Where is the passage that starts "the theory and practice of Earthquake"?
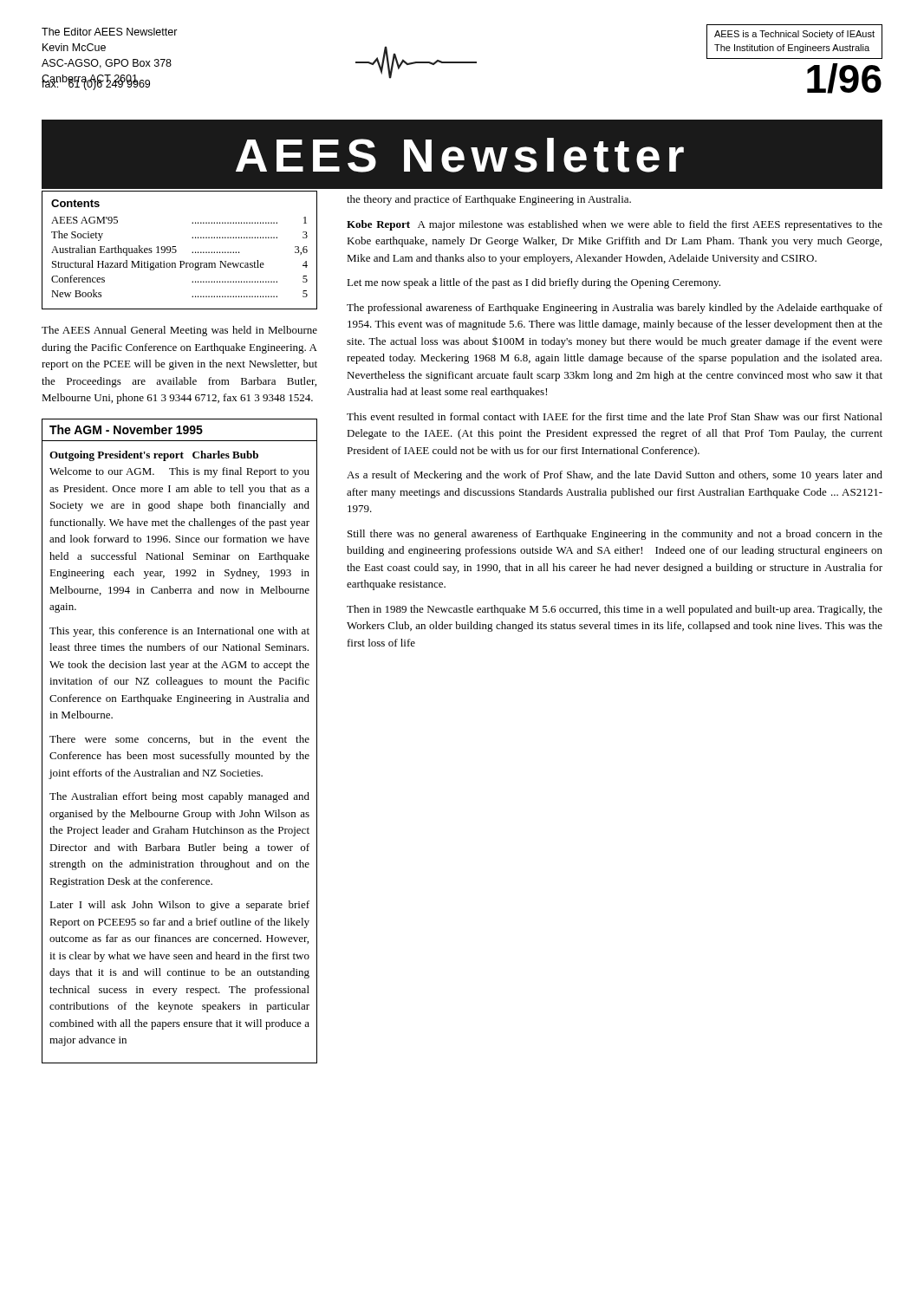Screen dimensions: 1300x924 pyautogui.click(x=615, y=421)
